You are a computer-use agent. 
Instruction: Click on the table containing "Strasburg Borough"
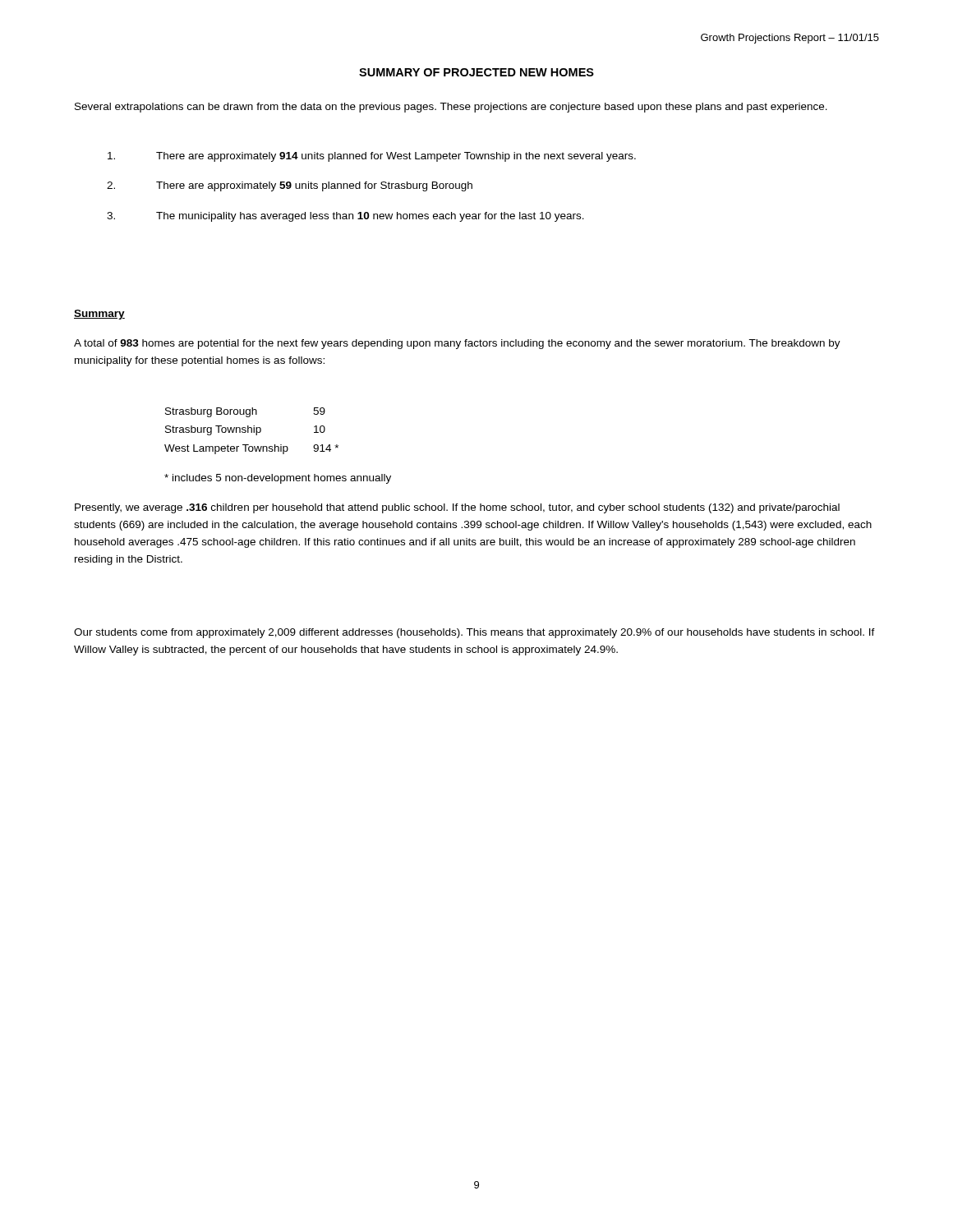point(252,430)
